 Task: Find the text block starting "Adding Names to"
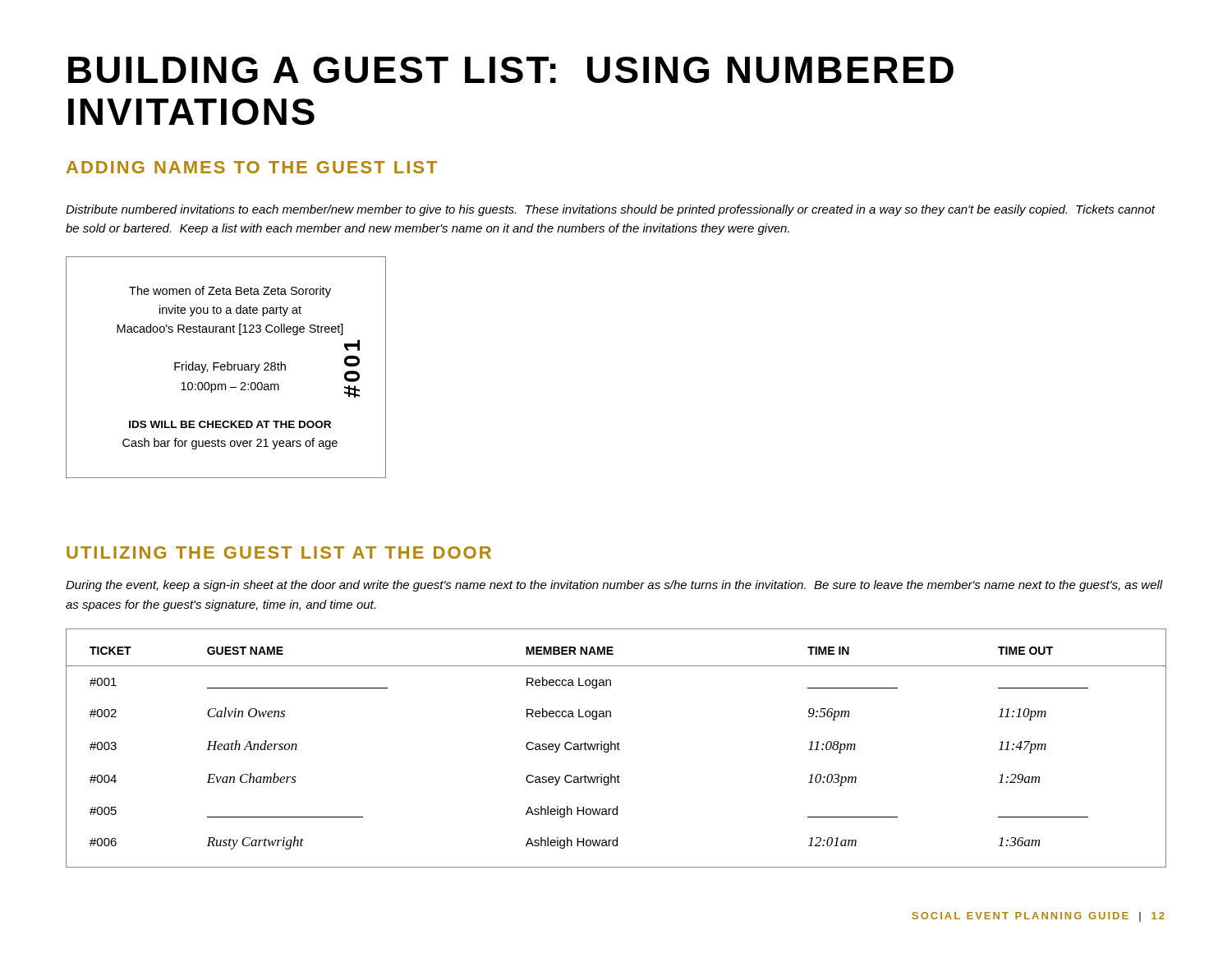tap(252, 168)
